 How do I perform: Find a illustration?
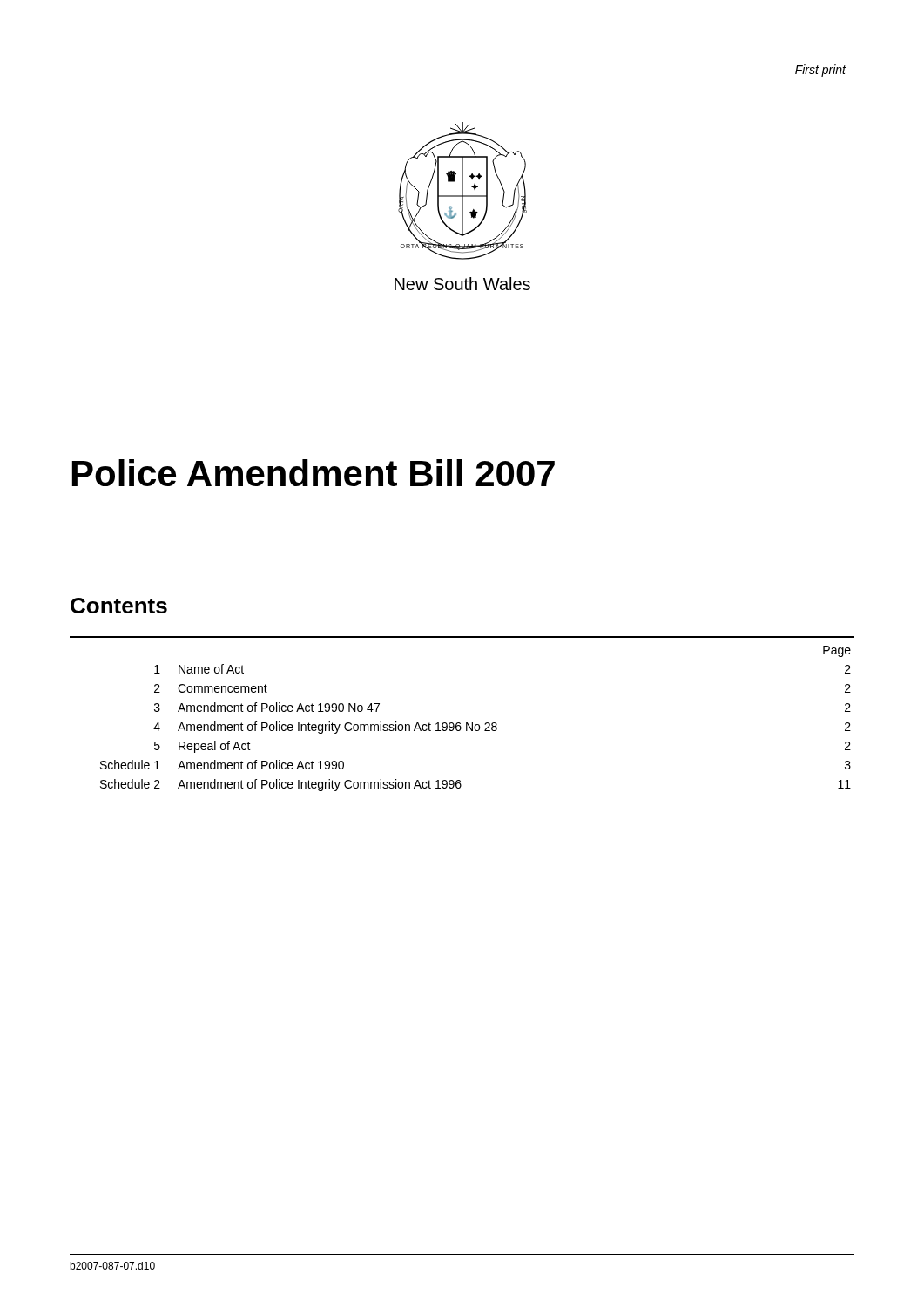(x=462, y=204)
